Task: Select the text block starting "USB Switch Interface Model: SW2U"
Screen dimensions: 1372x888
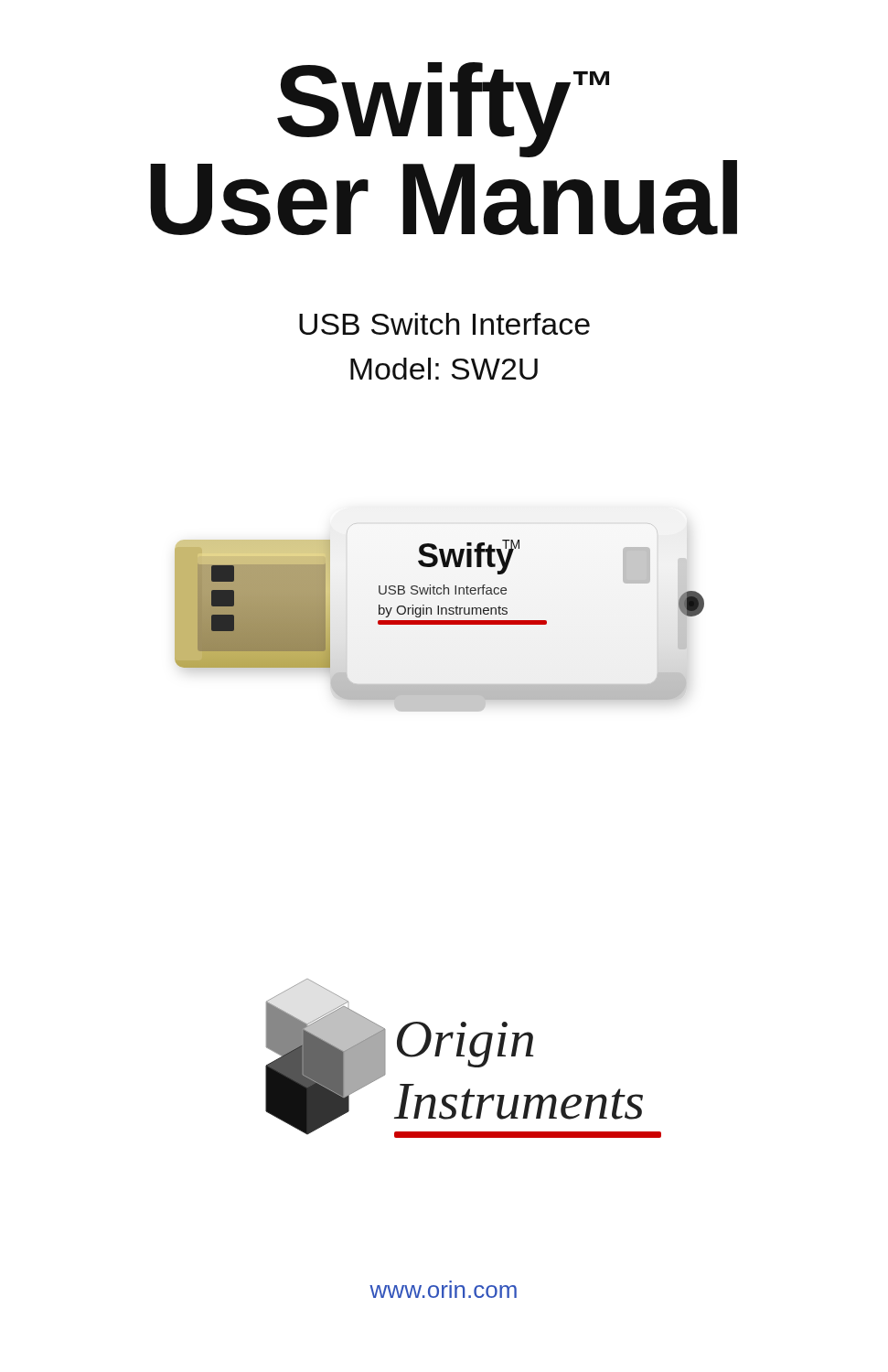Action: pyautogui.click(x=444, y=324)
